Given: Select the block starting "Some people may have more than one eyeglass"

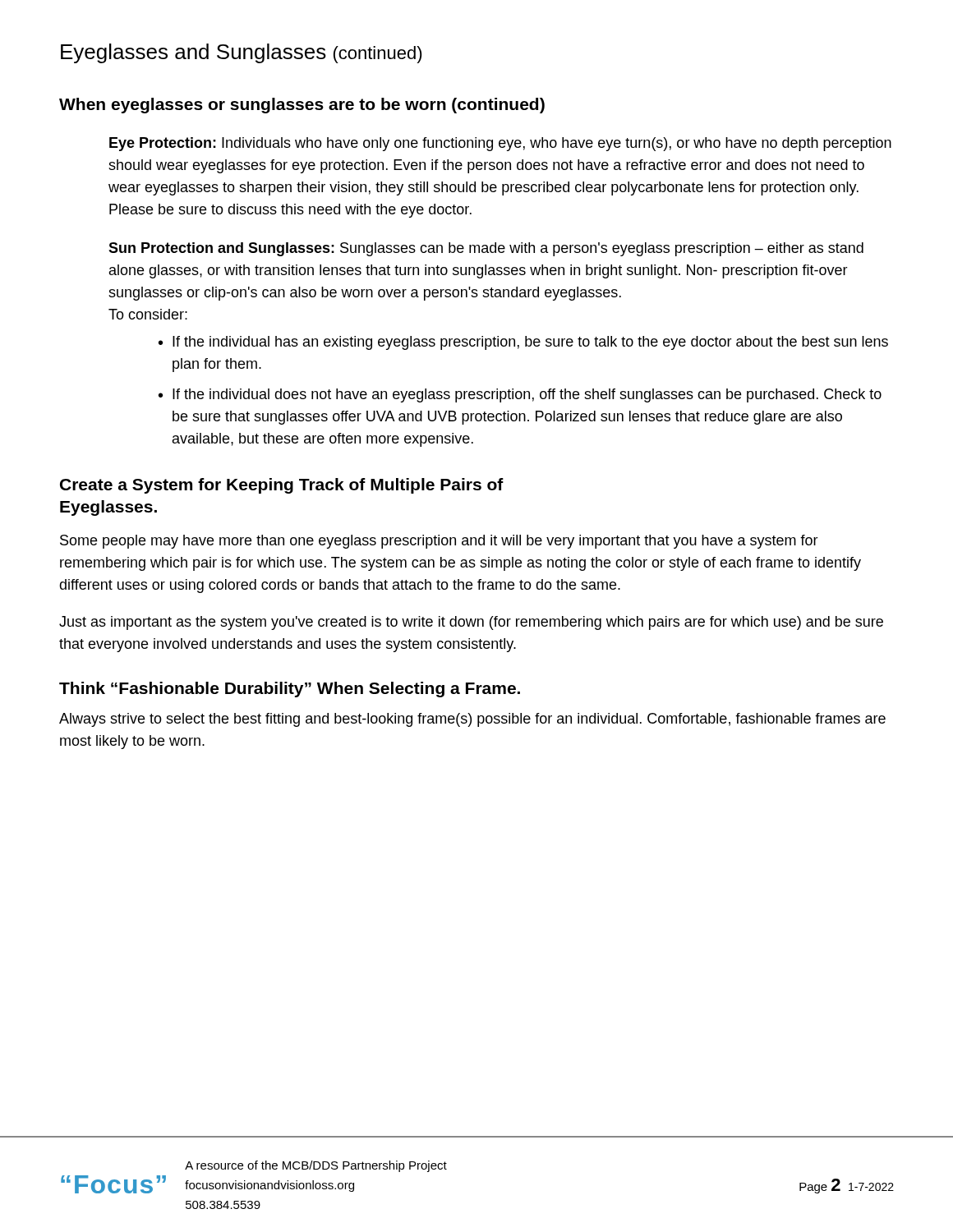Looking at the screenshot, I should 460,562.
